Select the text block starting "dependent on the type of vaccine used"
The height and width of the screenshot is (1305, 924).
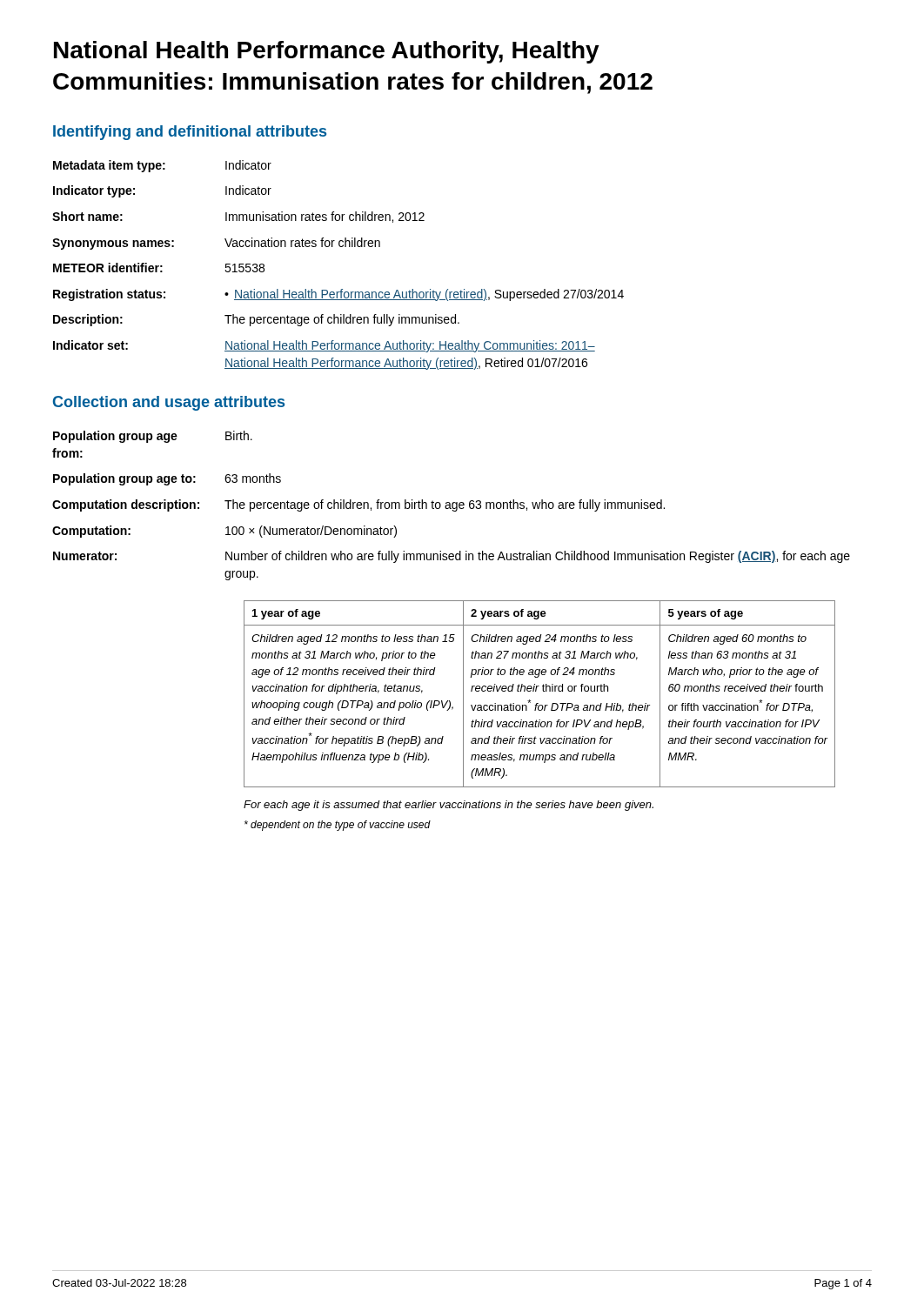pyautogui.click(x=337, y=824)
